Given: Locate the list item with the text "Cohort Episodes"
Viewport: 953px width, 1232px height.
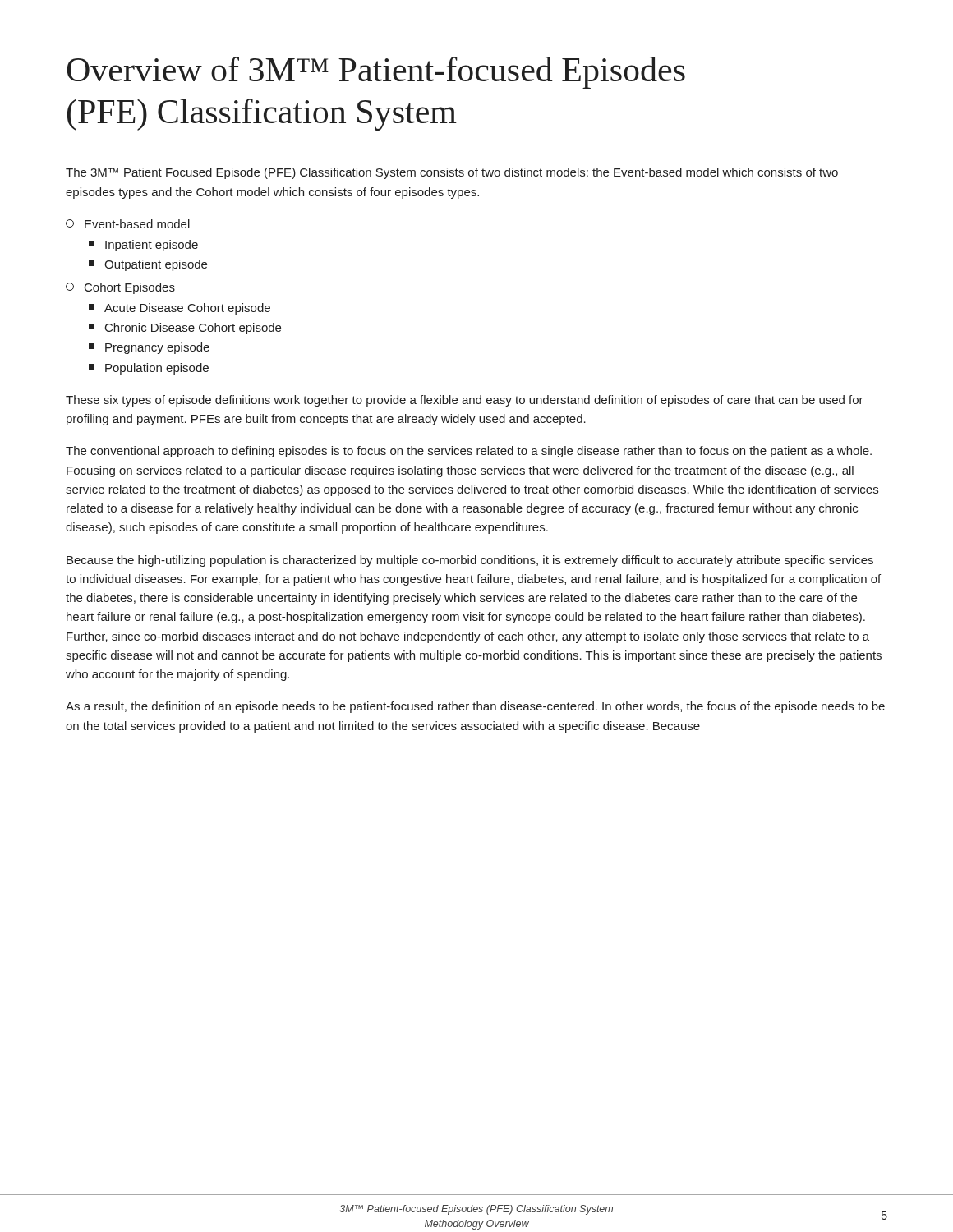Looking at the screenshot, I should (120, 287).
